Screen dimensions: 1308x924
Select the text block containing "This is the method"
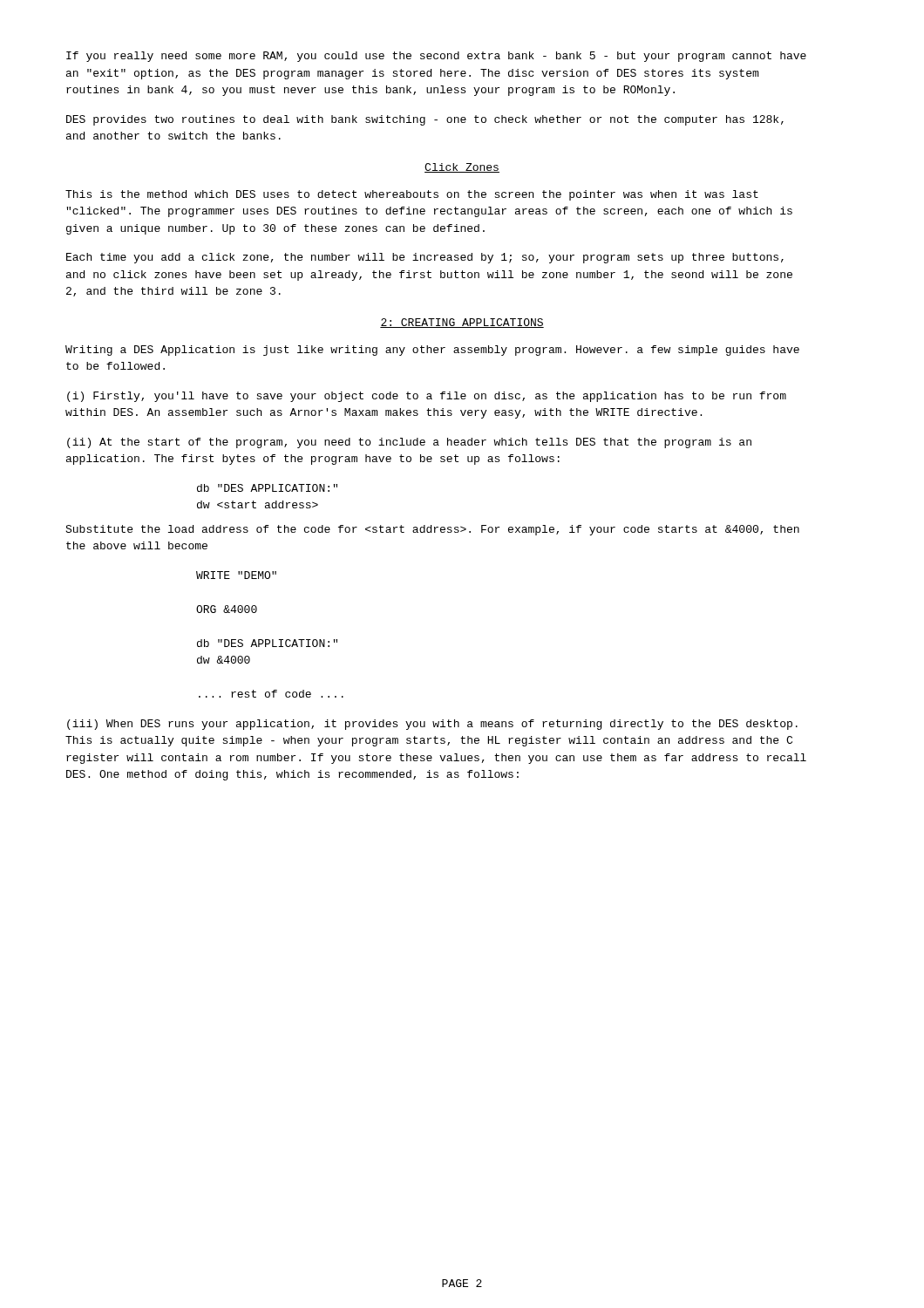click(x=429, y=212)
